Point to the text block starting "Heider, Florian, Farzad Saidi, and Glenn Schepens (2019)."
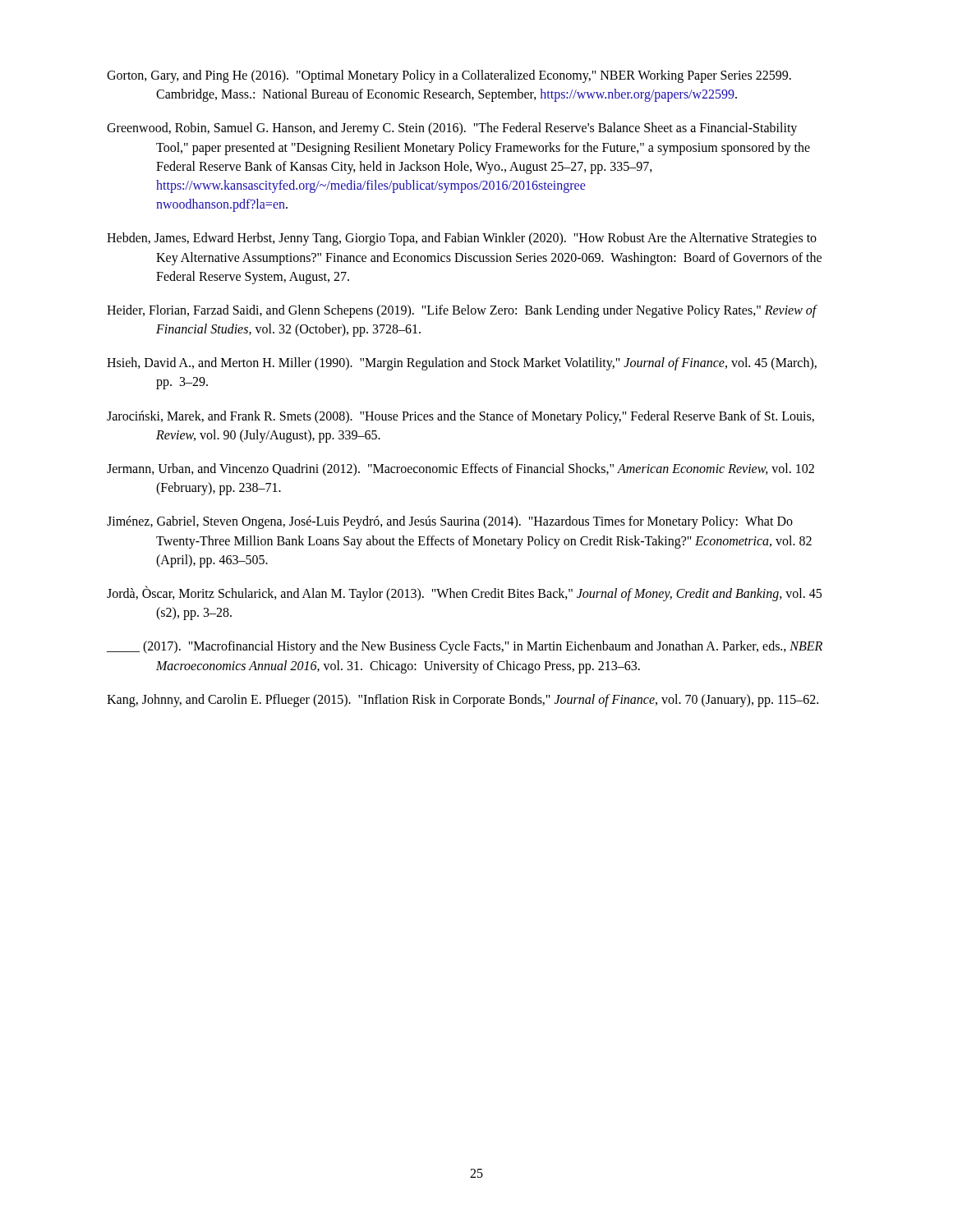The image size is (953, 1232). 461,319
